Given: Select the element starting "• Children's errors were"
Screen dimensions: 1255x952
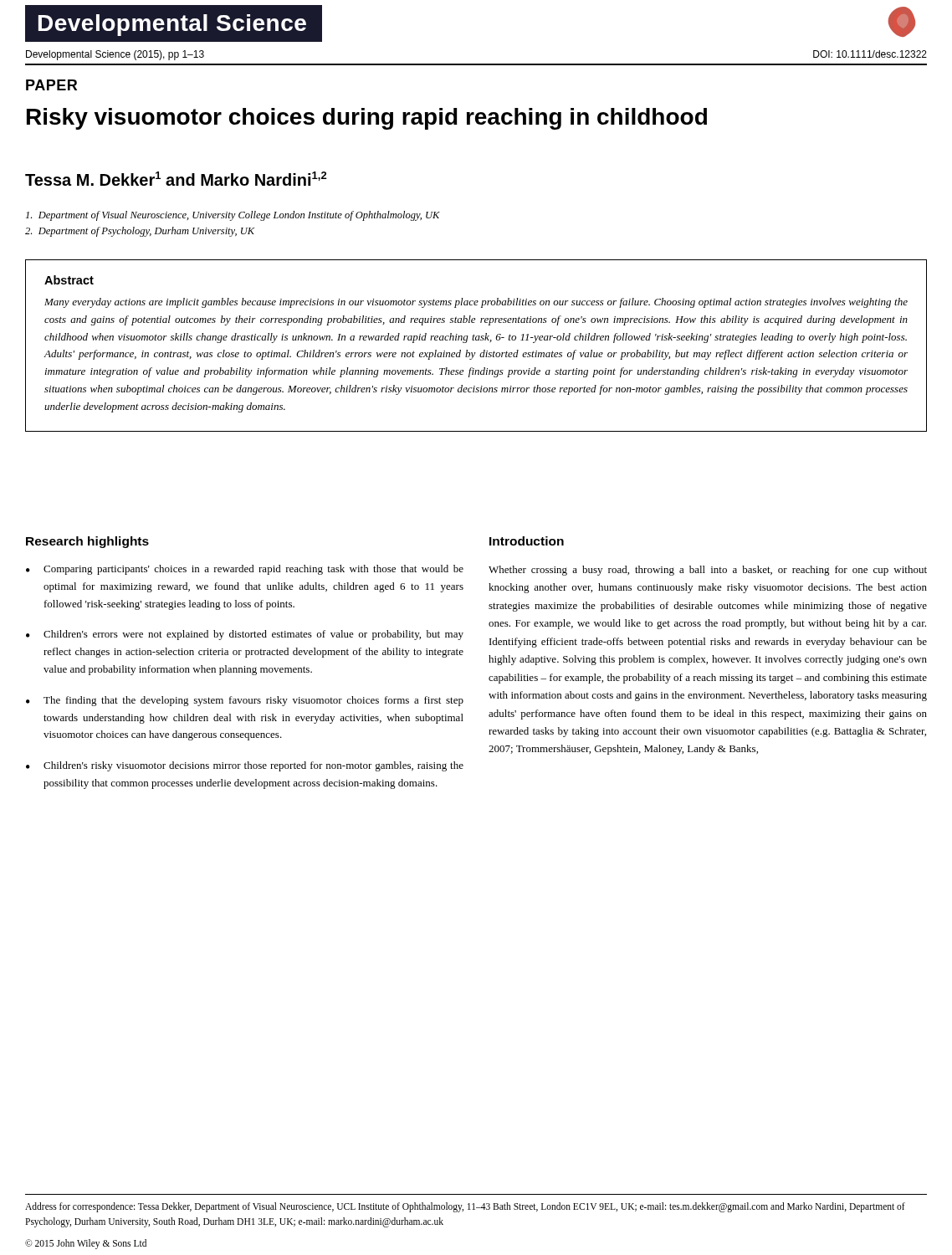Looking at the screenshot, I should click(x=244, y=652).
